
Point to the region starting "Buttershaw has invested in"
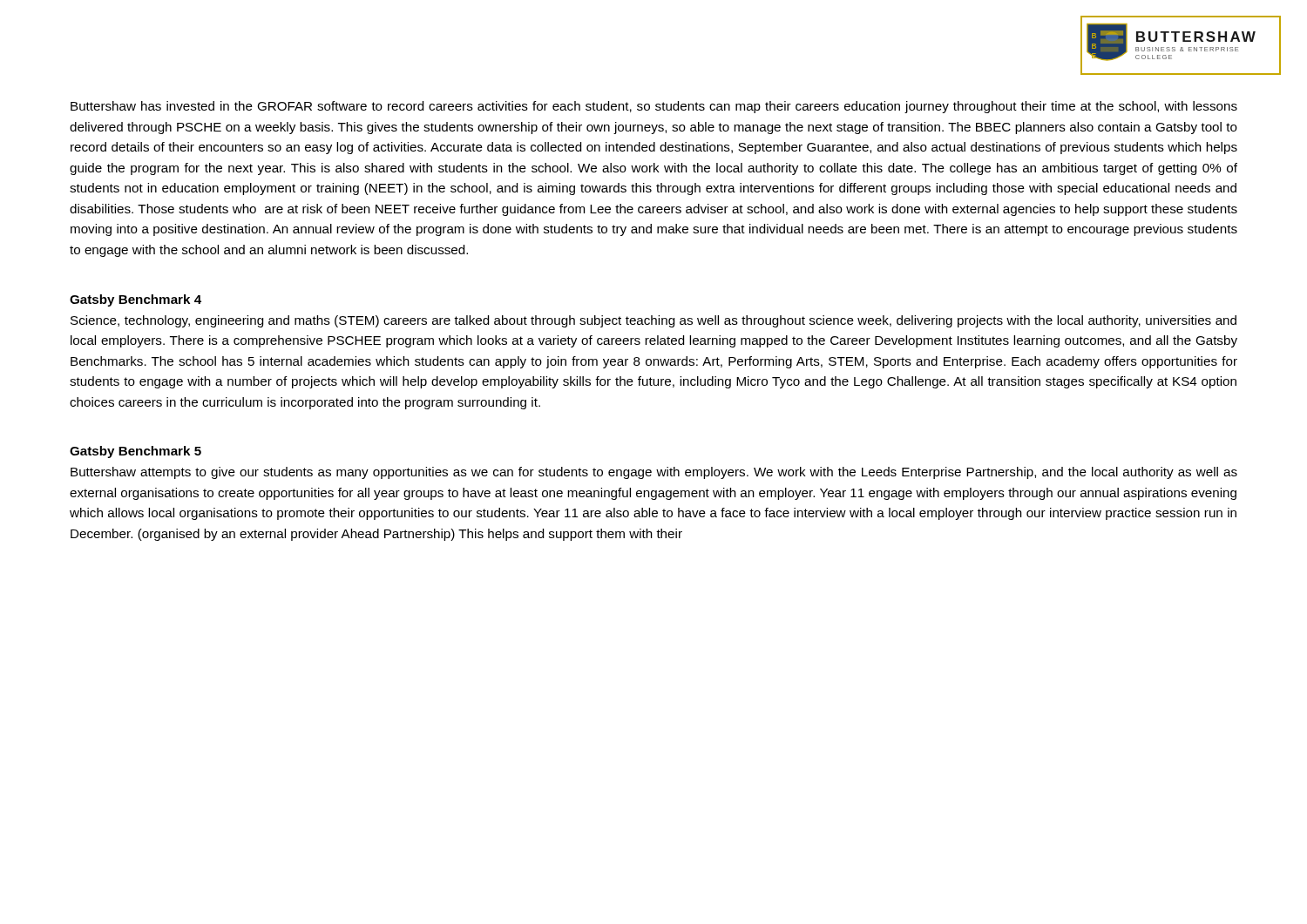[x=654, y=178]
